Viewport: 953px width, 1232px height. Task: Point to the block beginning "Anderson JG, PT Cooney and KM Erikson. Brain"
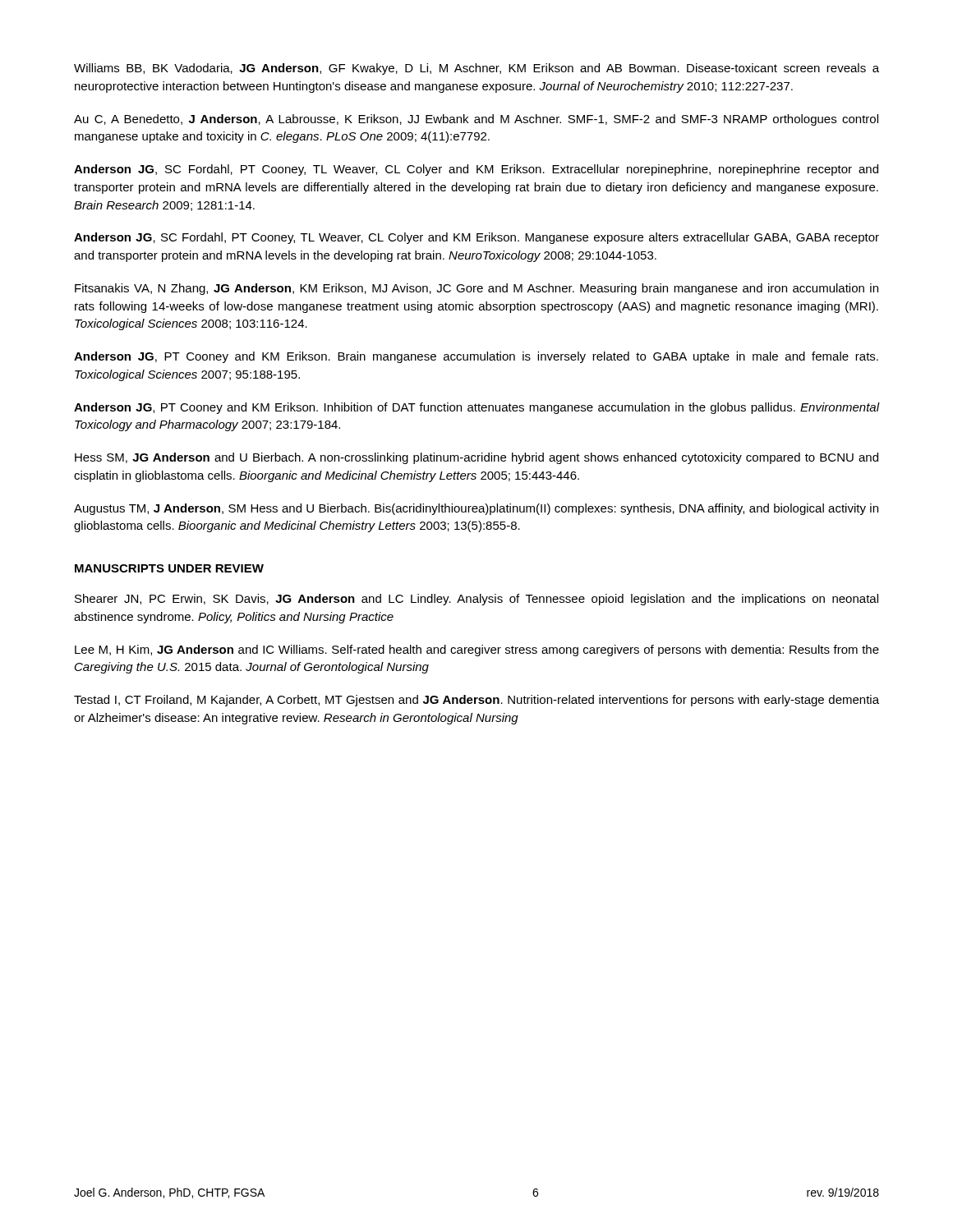(x=476, y=365)
